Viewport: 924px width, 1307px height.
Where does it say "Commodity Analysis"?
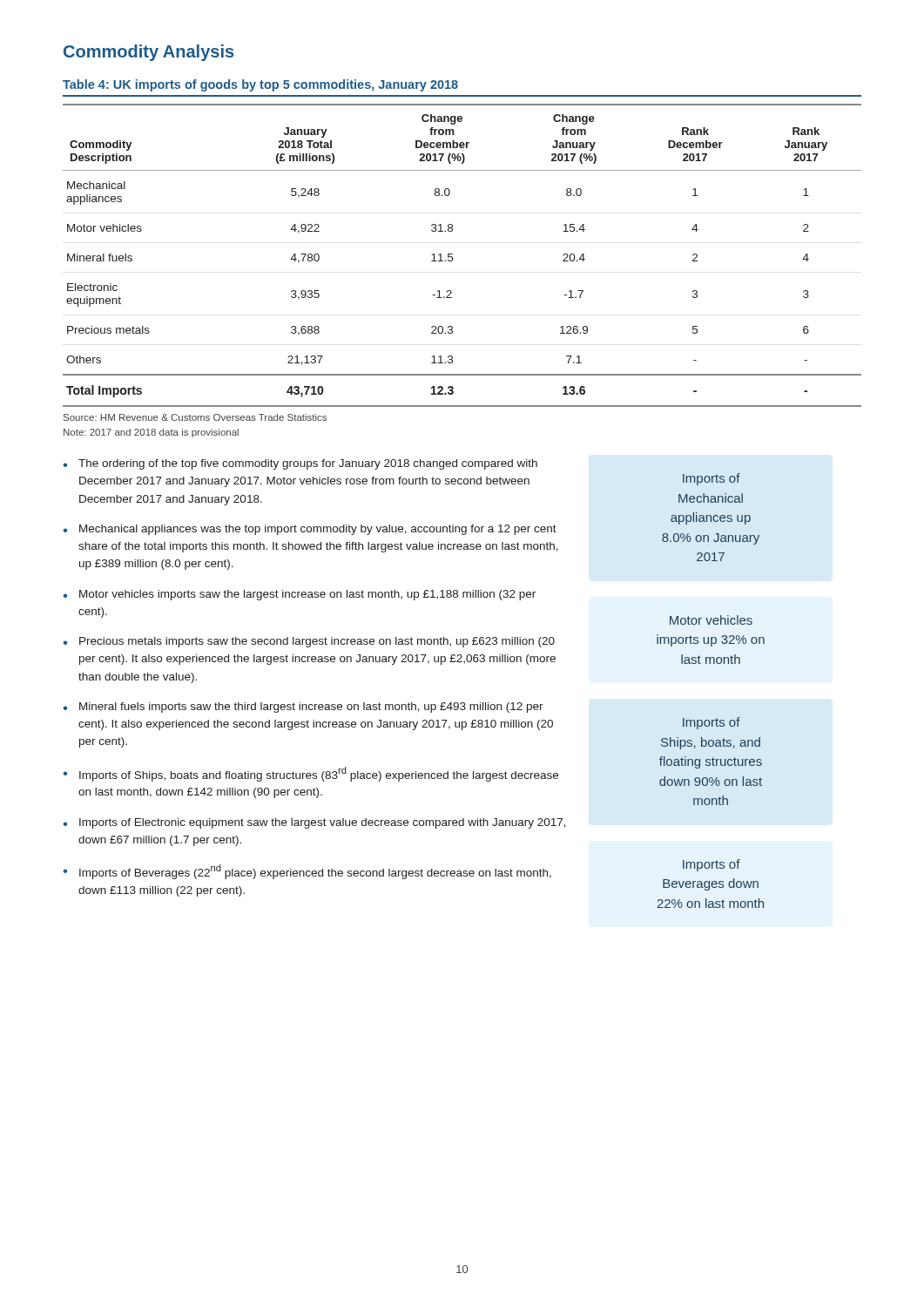(x=149, y=52)
